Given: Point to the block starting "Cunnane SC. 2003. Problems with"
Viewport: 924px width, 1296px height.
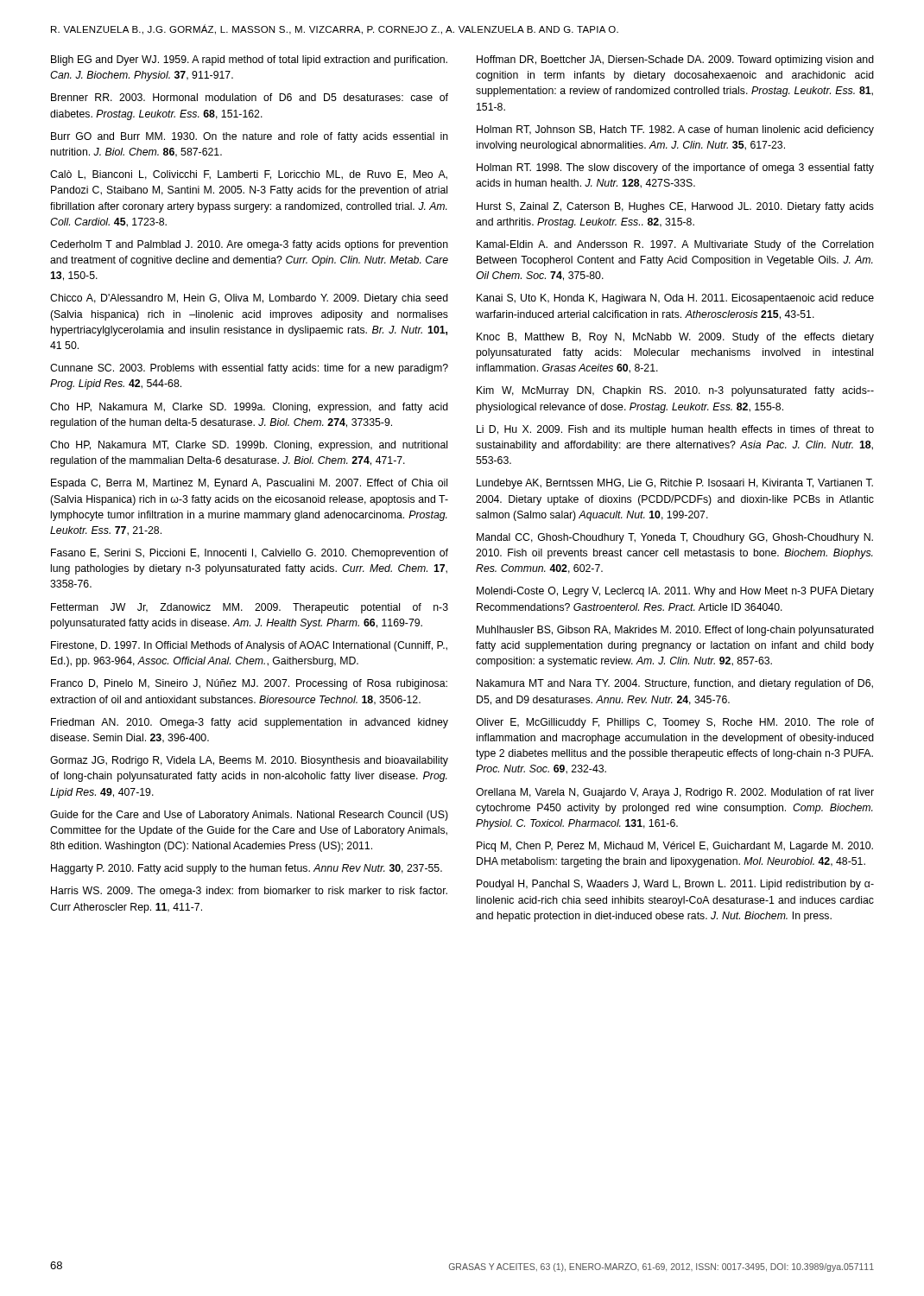Looking at the screenshot, I should tap(249, 376).
